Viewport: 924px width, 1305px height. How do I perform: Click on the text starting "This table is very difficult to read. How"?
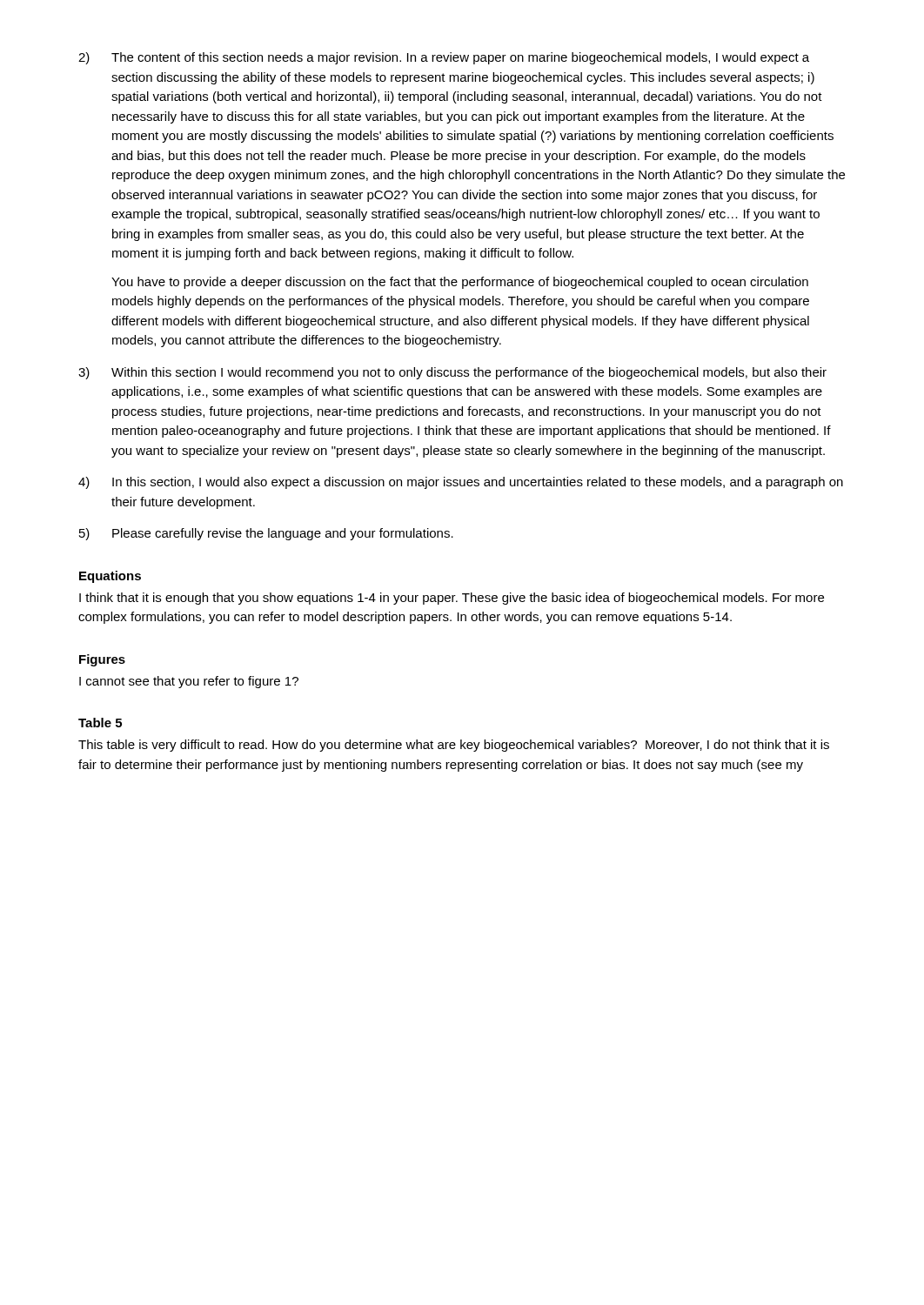pyautogui.click(x=462, y=755)
